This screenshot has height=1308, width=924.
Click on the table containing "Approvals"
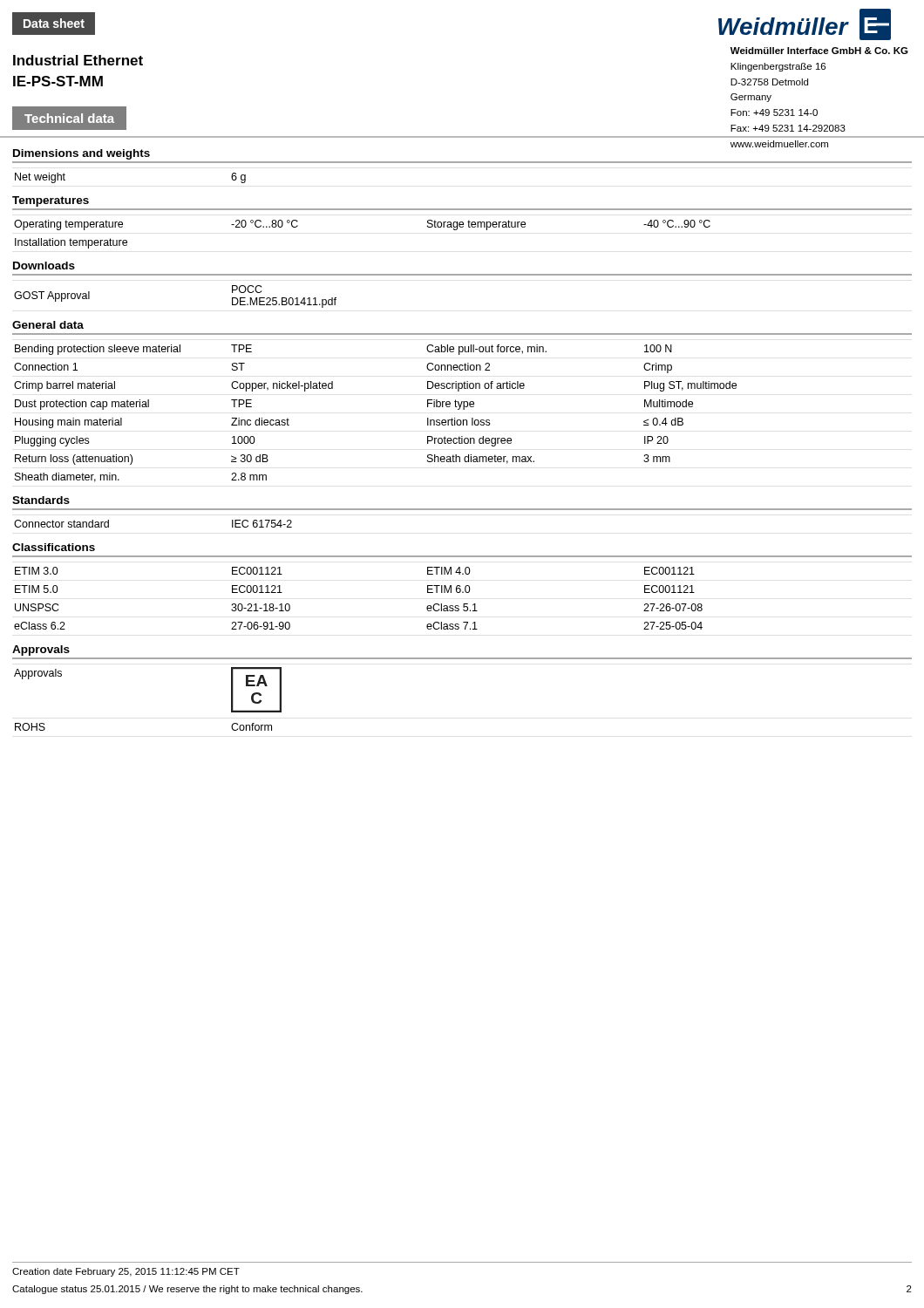(x=462, y=701)
